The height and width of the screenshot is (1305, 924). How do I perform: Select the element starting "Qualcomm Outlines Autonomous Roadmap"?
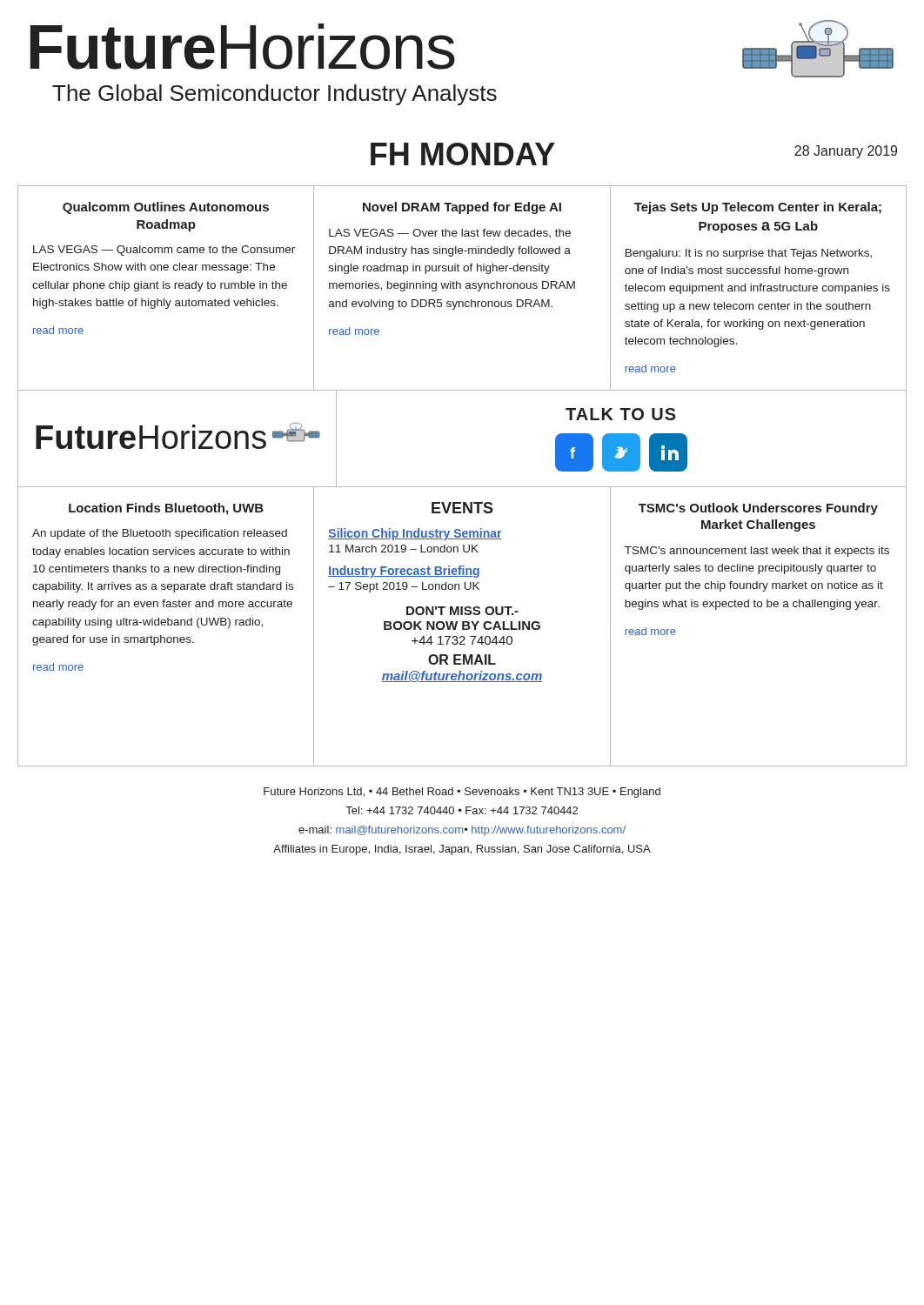(x=166, y=215)
